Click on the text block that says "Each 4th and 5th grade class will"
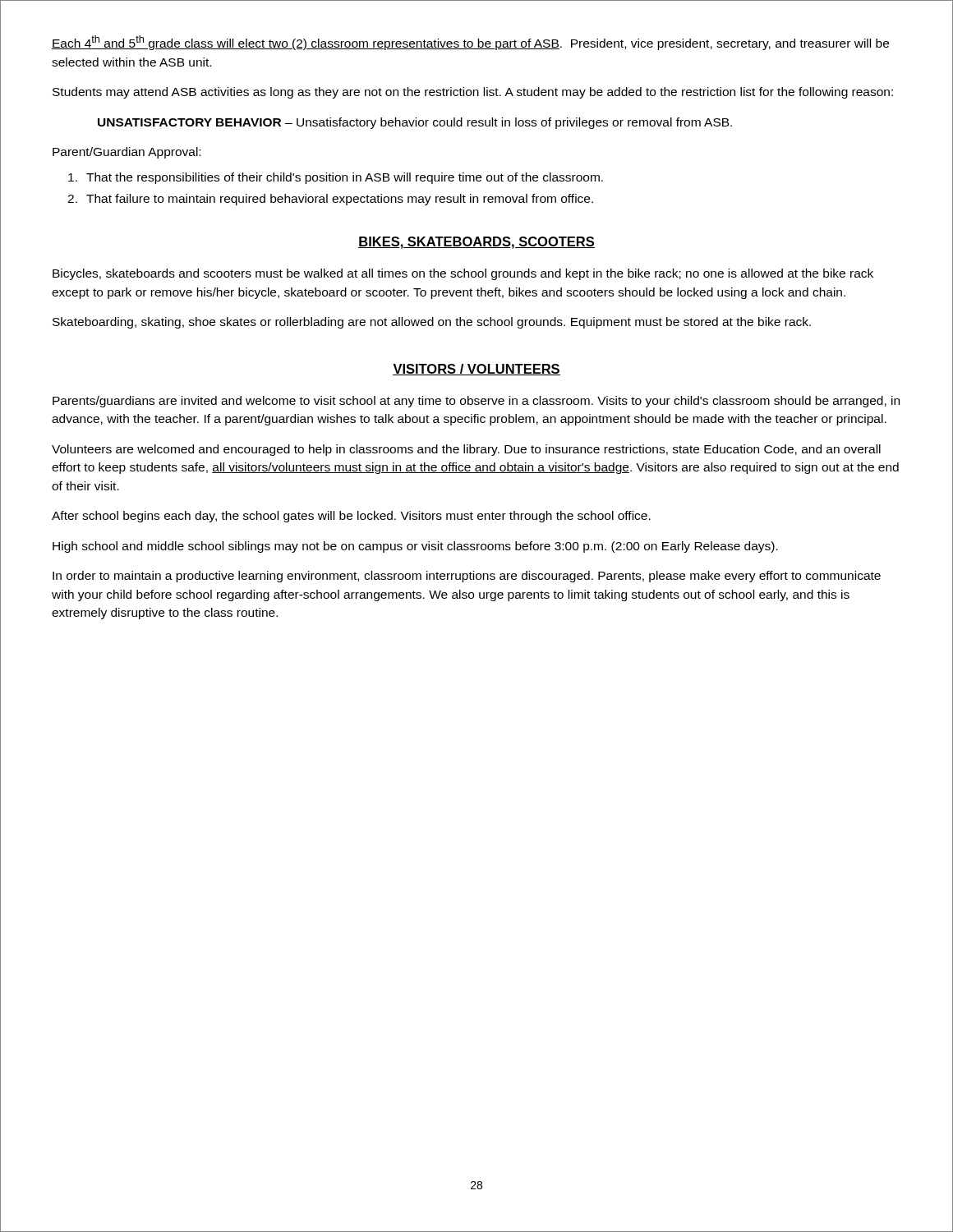Image resolution: width=953 pixels, height=1232 pixels. point(476,52)
